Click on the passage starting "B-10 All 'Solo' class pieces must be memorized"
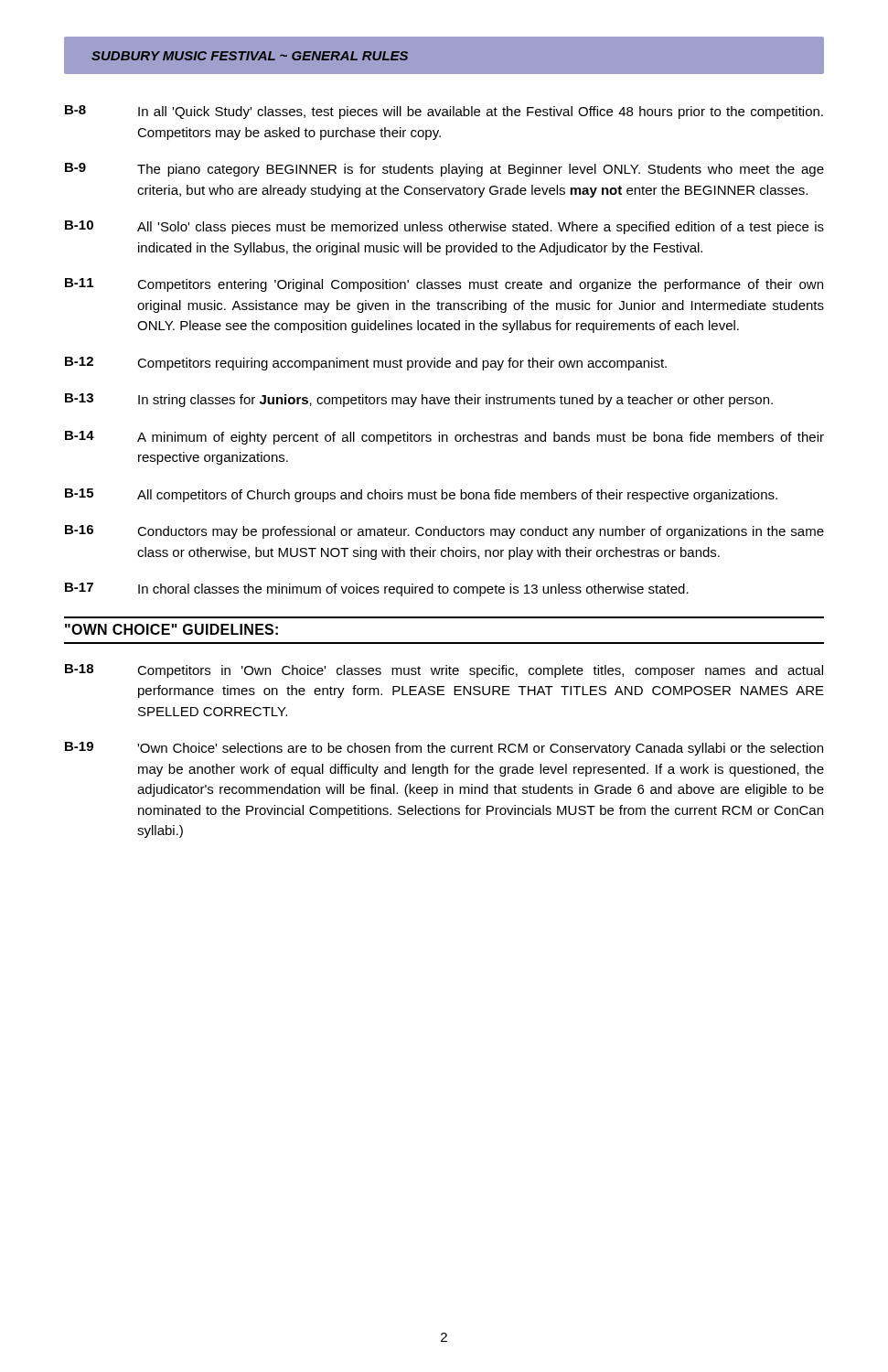Image resolution: width=888 pixels, height=1372 pixels. point(444,237)
